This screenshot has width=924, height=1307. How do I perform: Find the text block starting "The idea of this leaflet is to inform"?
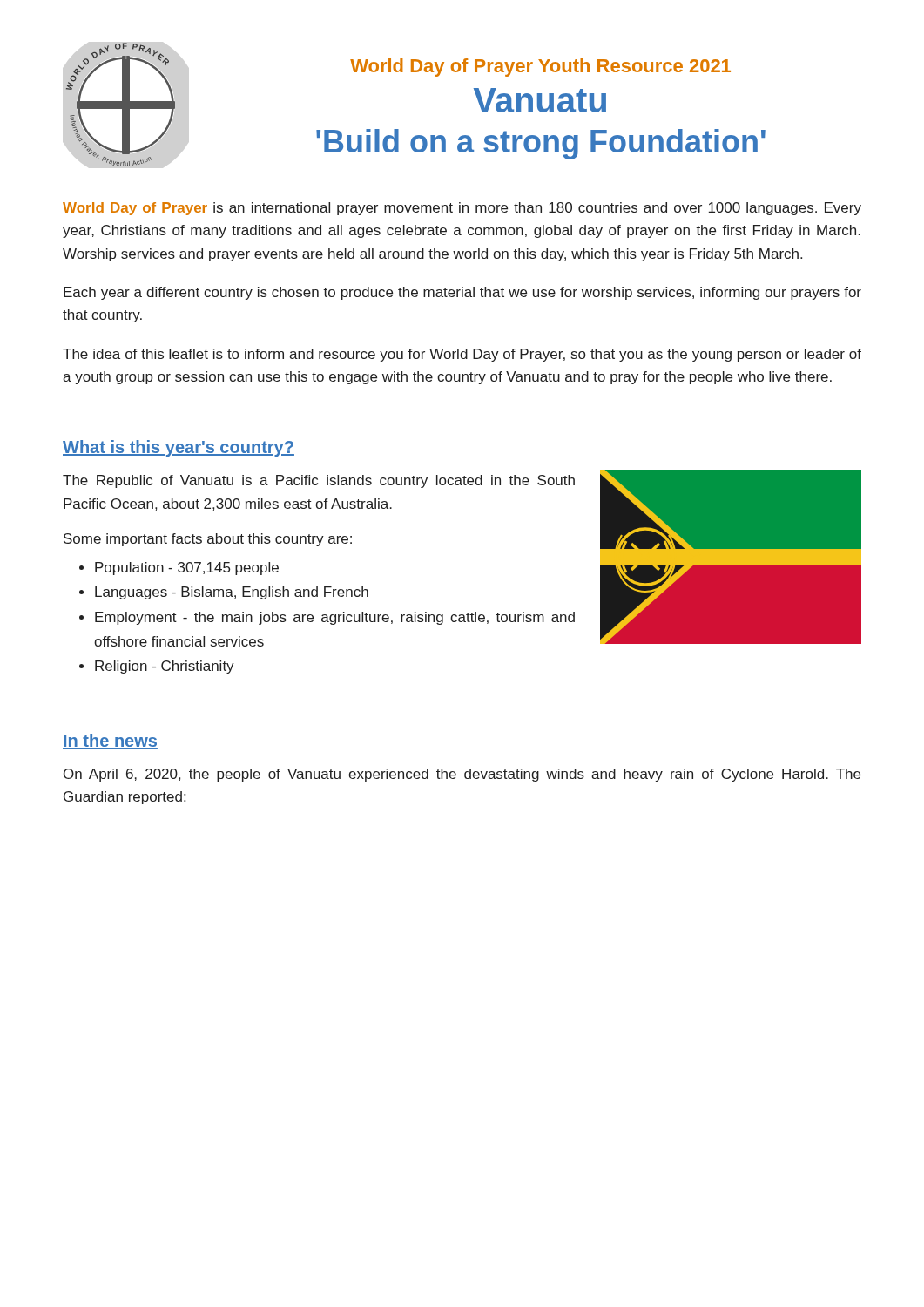(462, 365)
